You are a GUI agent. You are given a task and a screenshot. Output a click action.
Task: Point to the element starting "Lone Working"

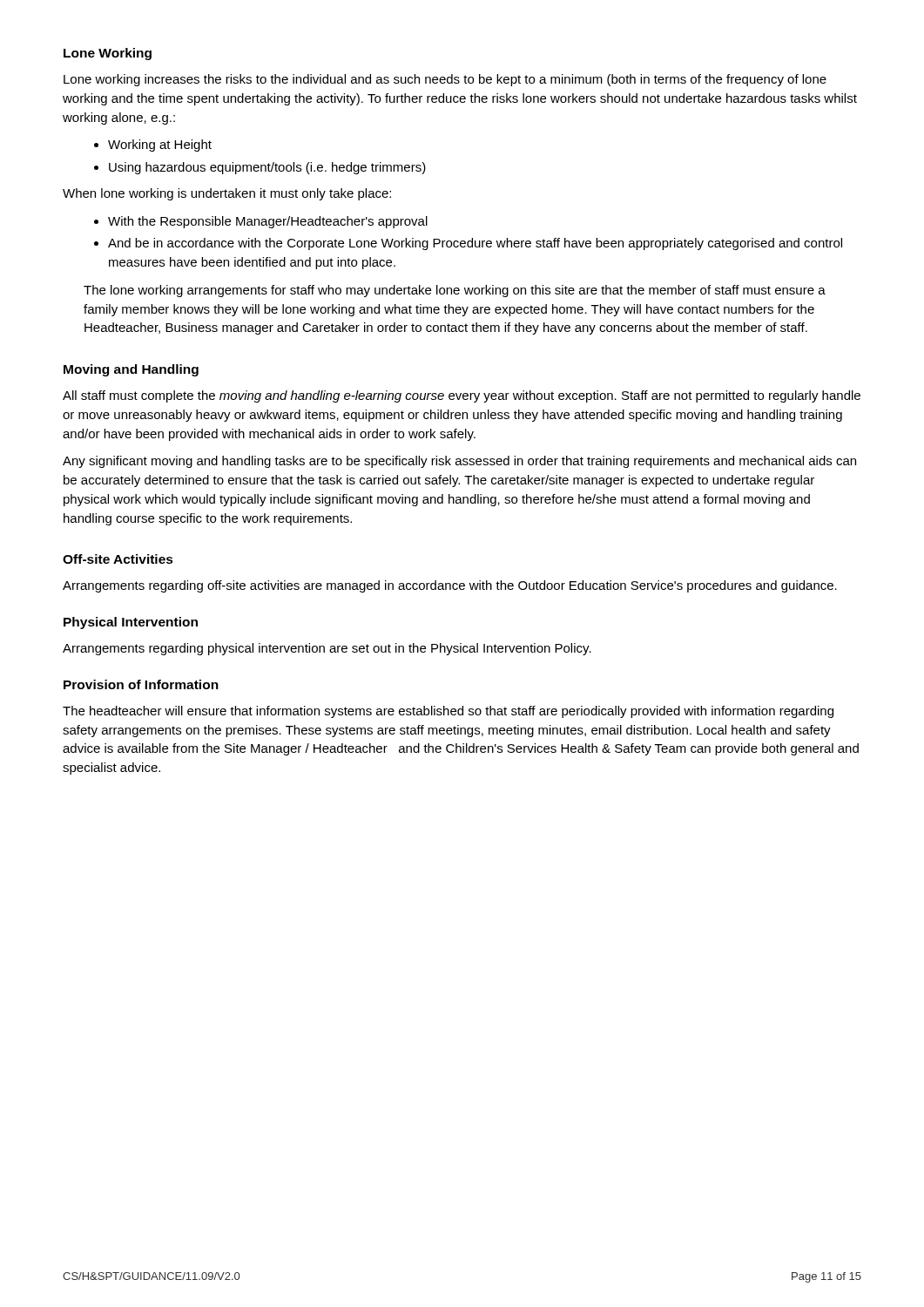point(108,53)
